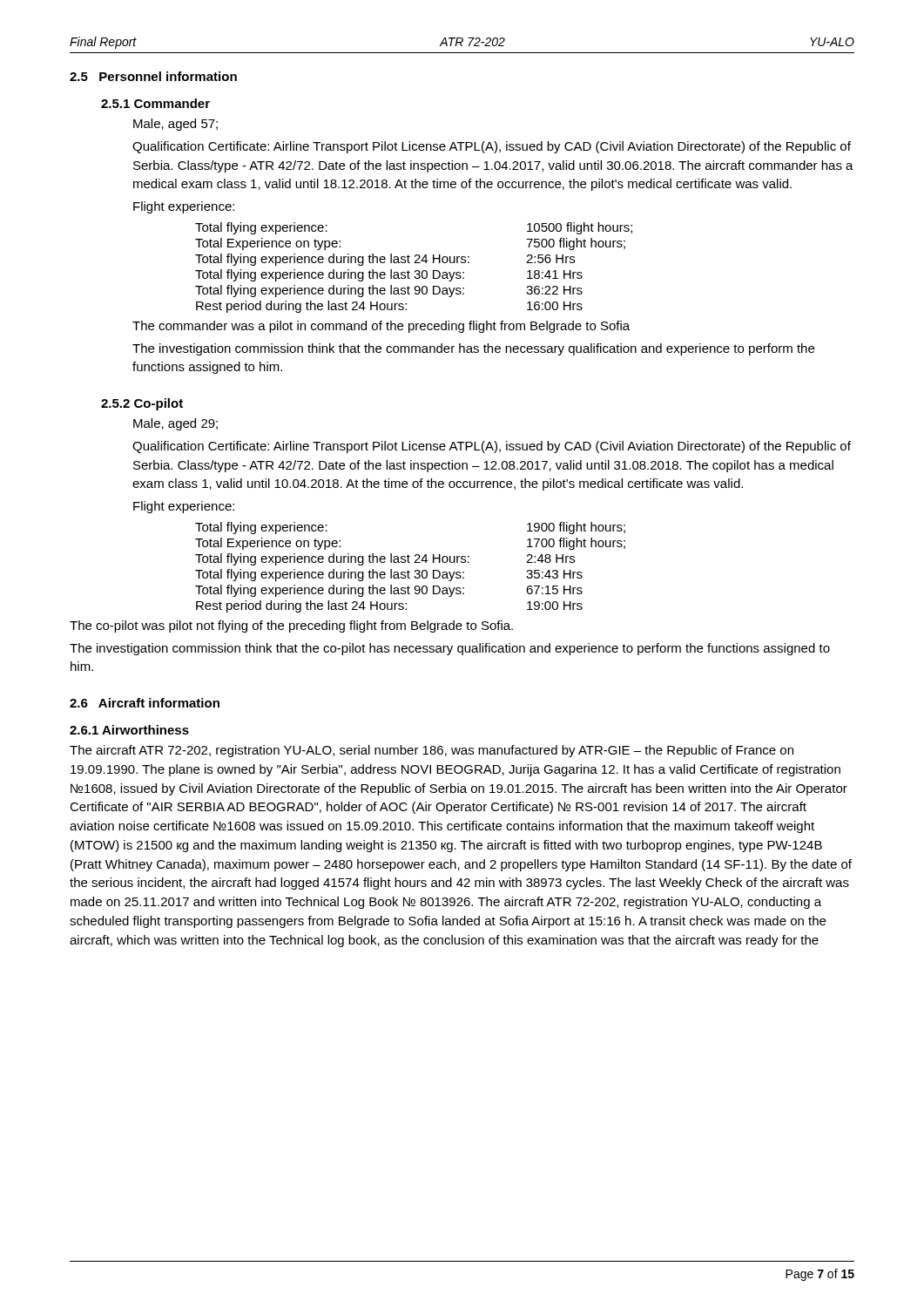Find the text block that says "The aircraft ATR 72-202,"
Image resolution: width=924 pixels, height=1307 pixels.
[461, 845]
